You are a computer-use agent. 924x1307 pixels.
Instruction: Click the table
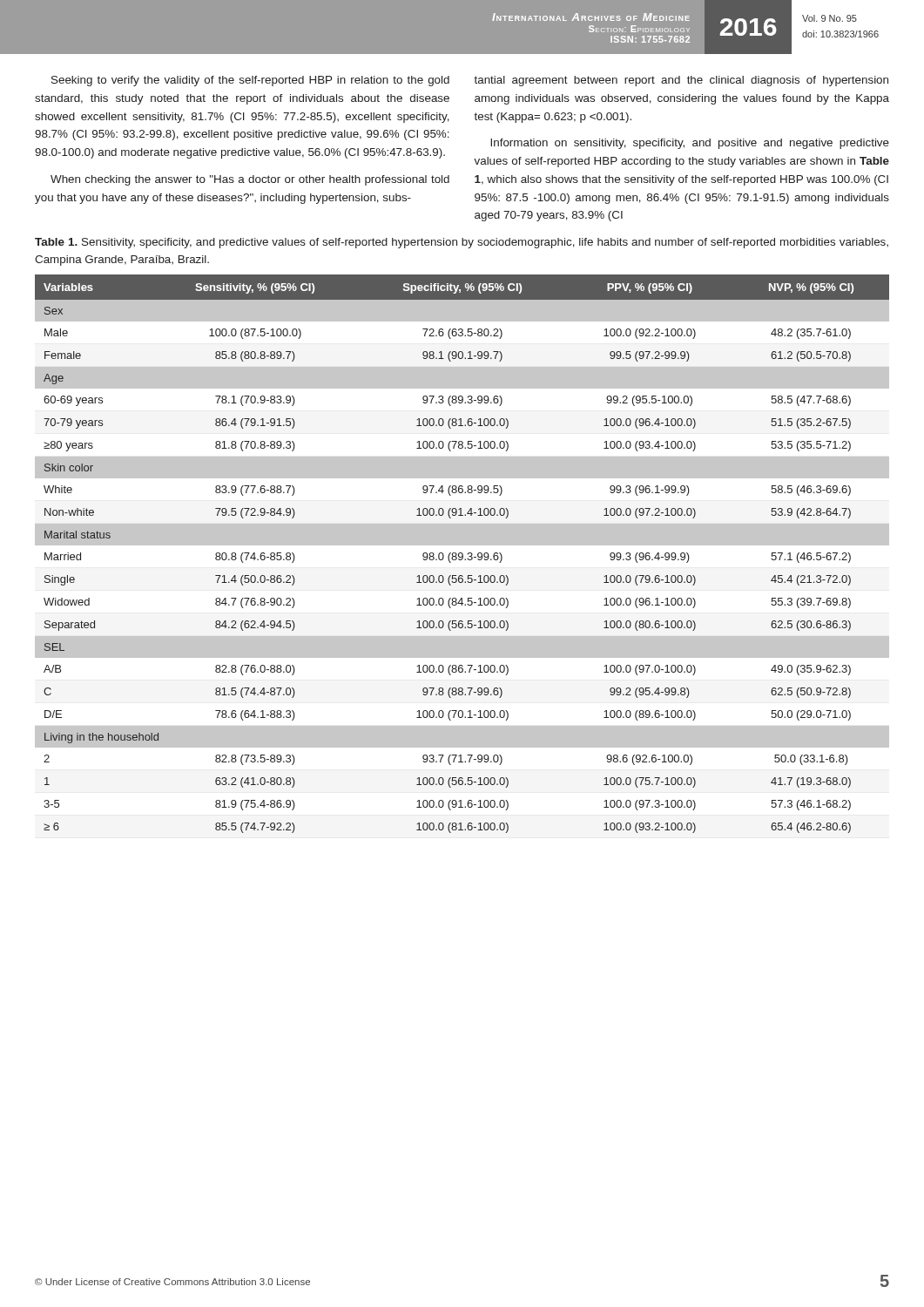click(x=462, y=556)
